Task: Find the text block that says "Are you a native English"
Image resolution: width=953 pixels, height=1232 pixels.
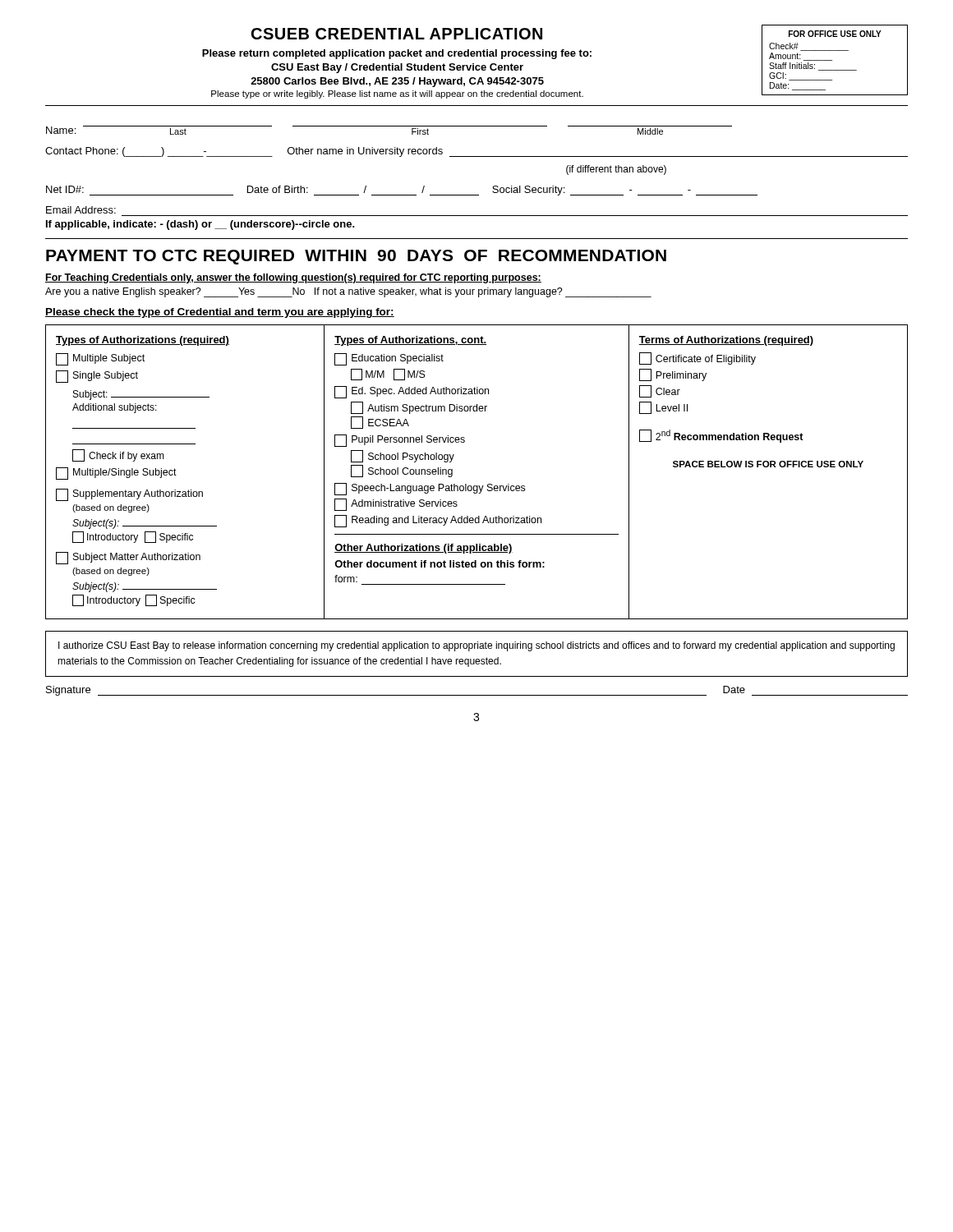Action: (x=348, y=292)
